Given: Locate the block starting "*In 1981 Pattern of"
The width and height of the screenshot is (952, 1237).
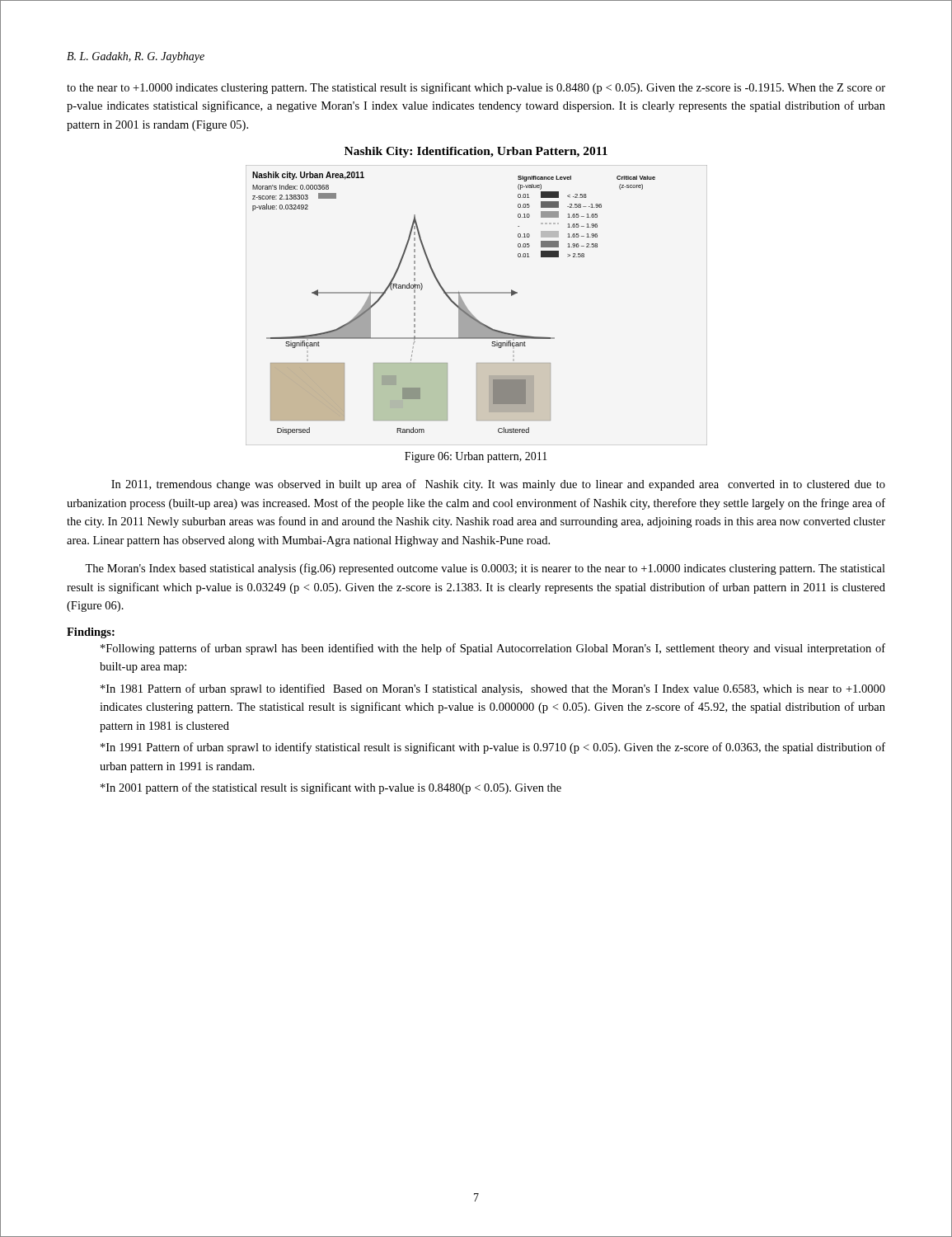Looking at the screenshot, I should 493,707.
